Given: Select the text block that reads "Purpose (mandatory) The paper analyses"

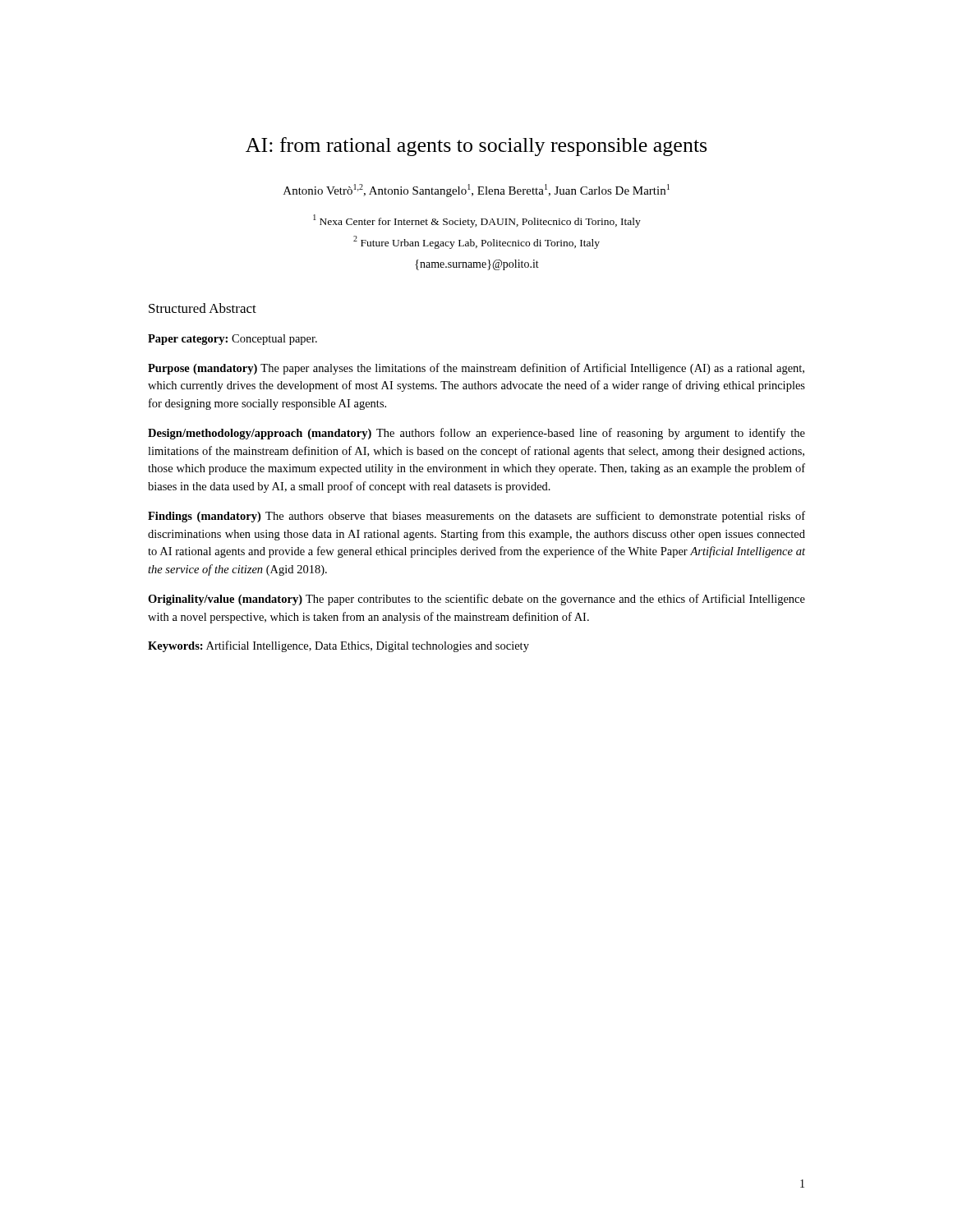Looking at the screenshot, I should click(476, 385).
